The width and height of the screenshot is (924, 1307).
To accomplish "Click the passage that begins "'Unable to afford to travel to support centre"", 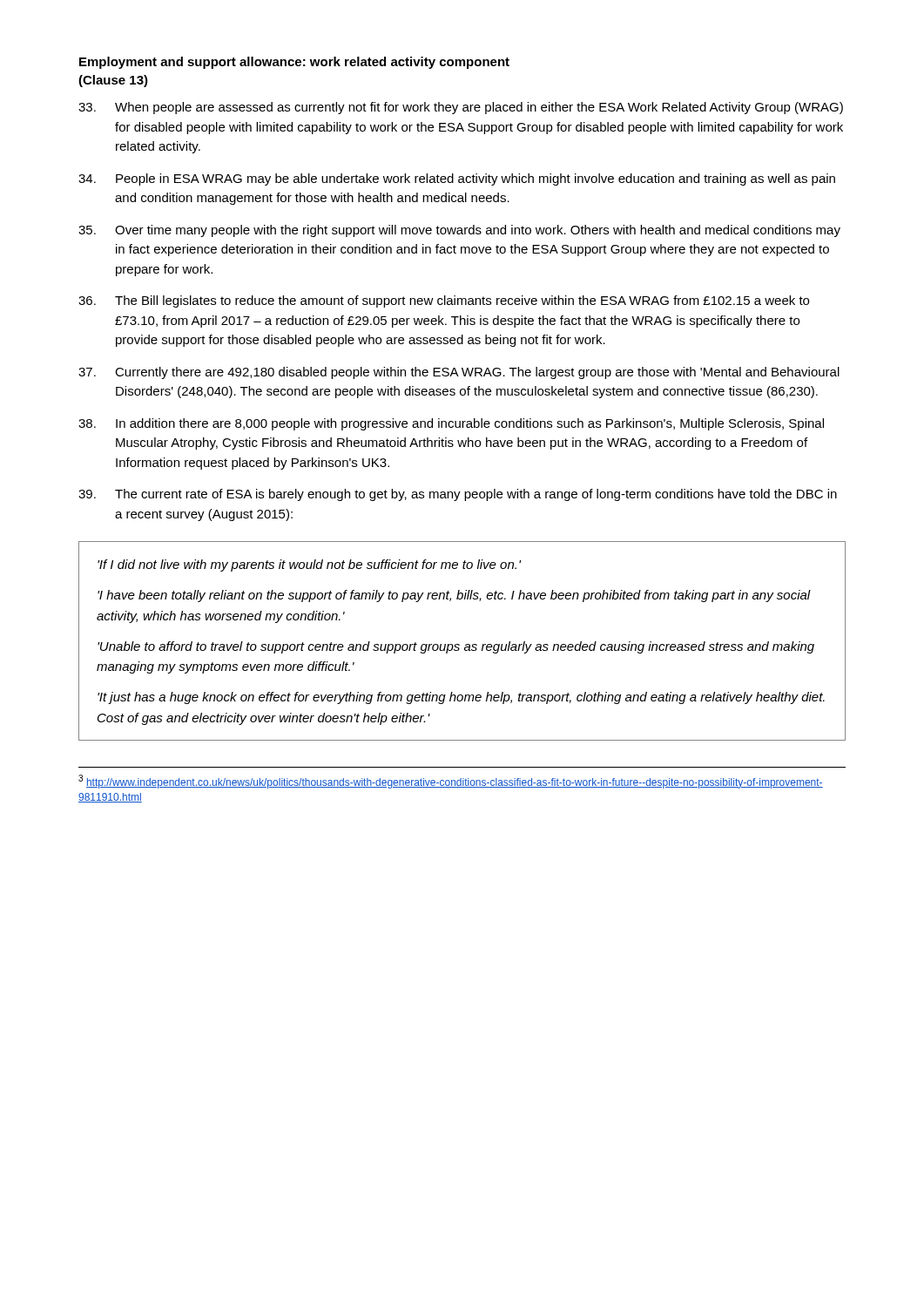I will 456,656.
